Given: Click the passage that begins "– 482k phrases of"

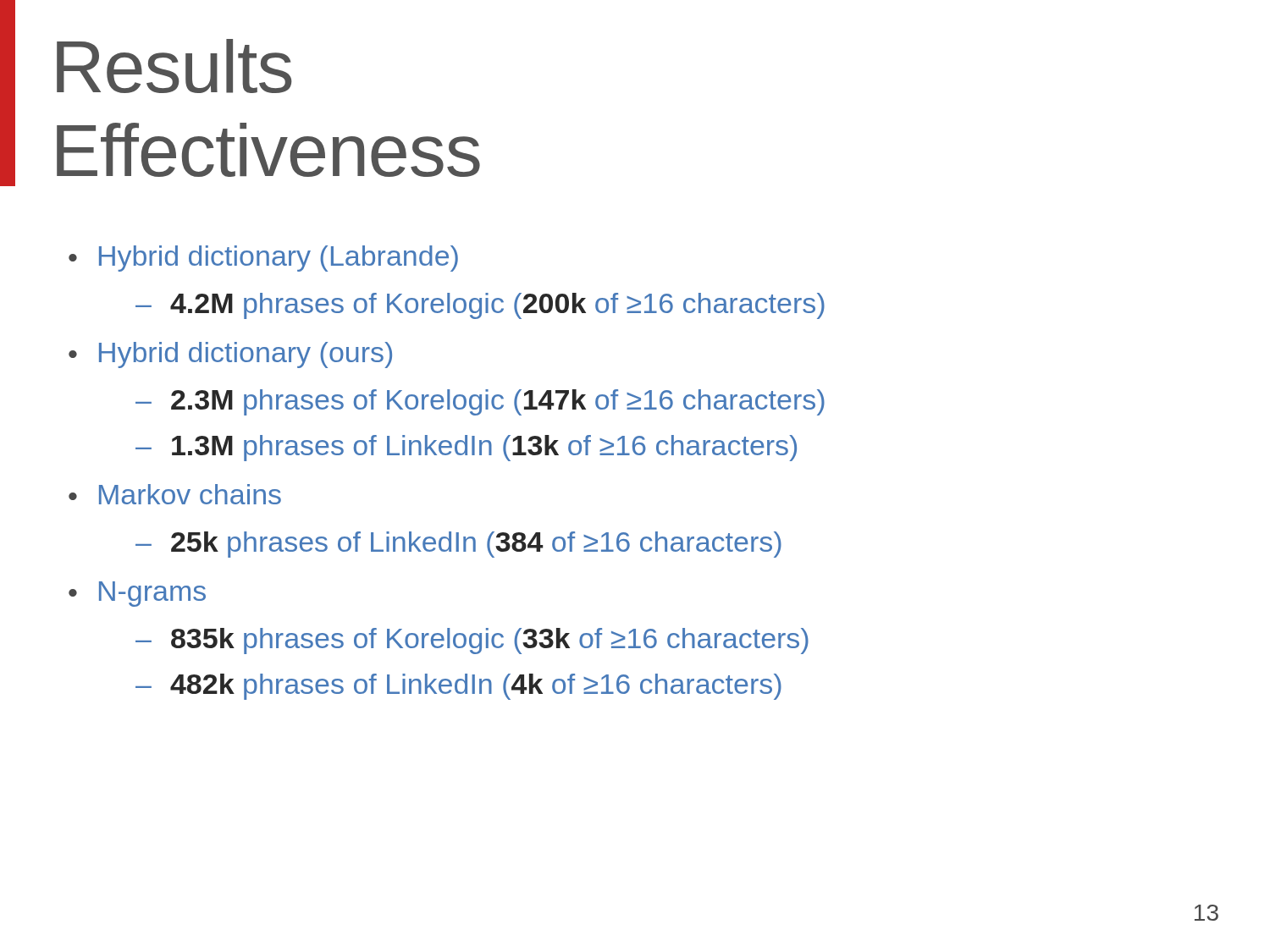Looking at the screenshot, I should 459,685.
